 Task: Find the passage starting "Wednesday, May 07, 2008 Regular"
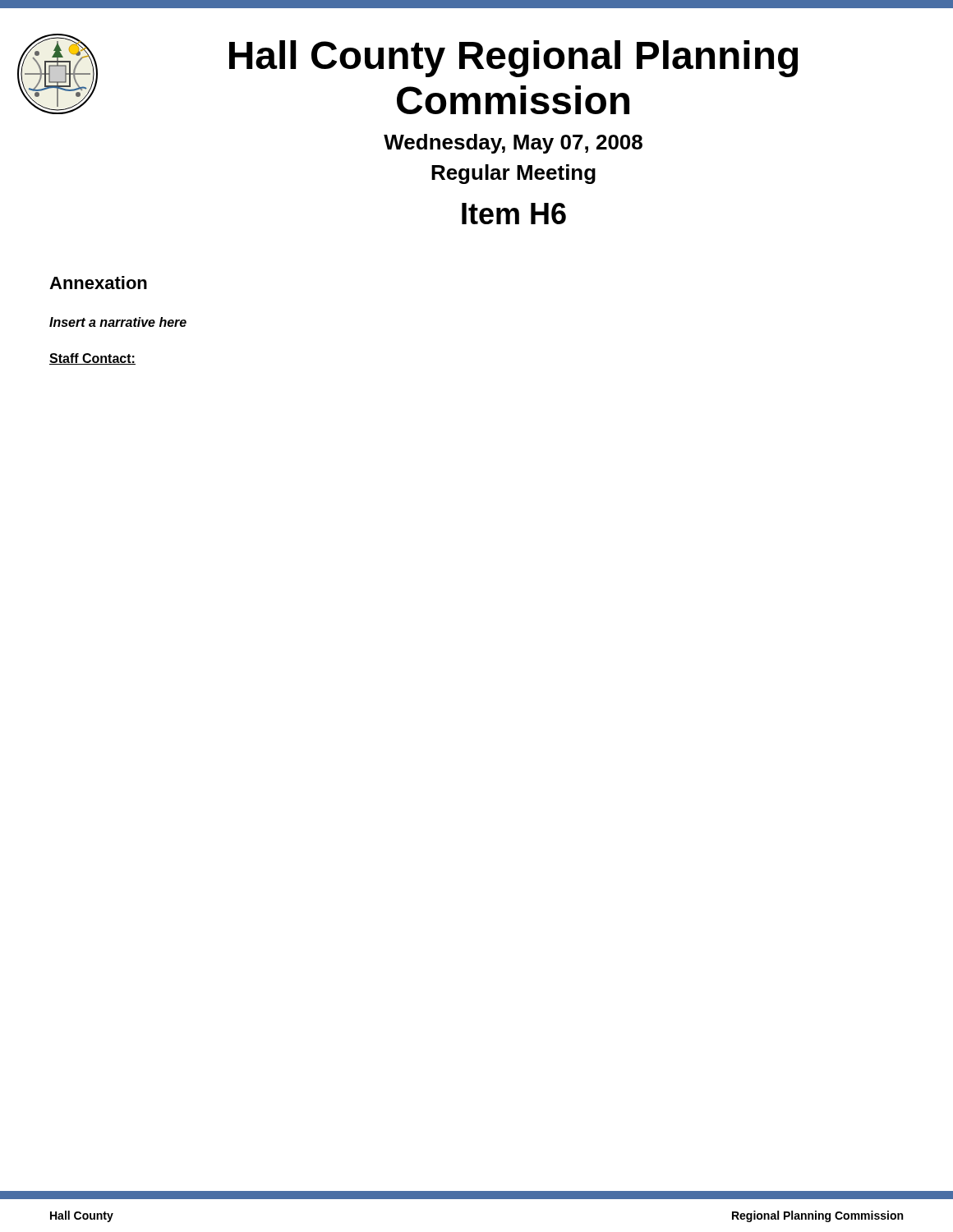pos(513,158)
